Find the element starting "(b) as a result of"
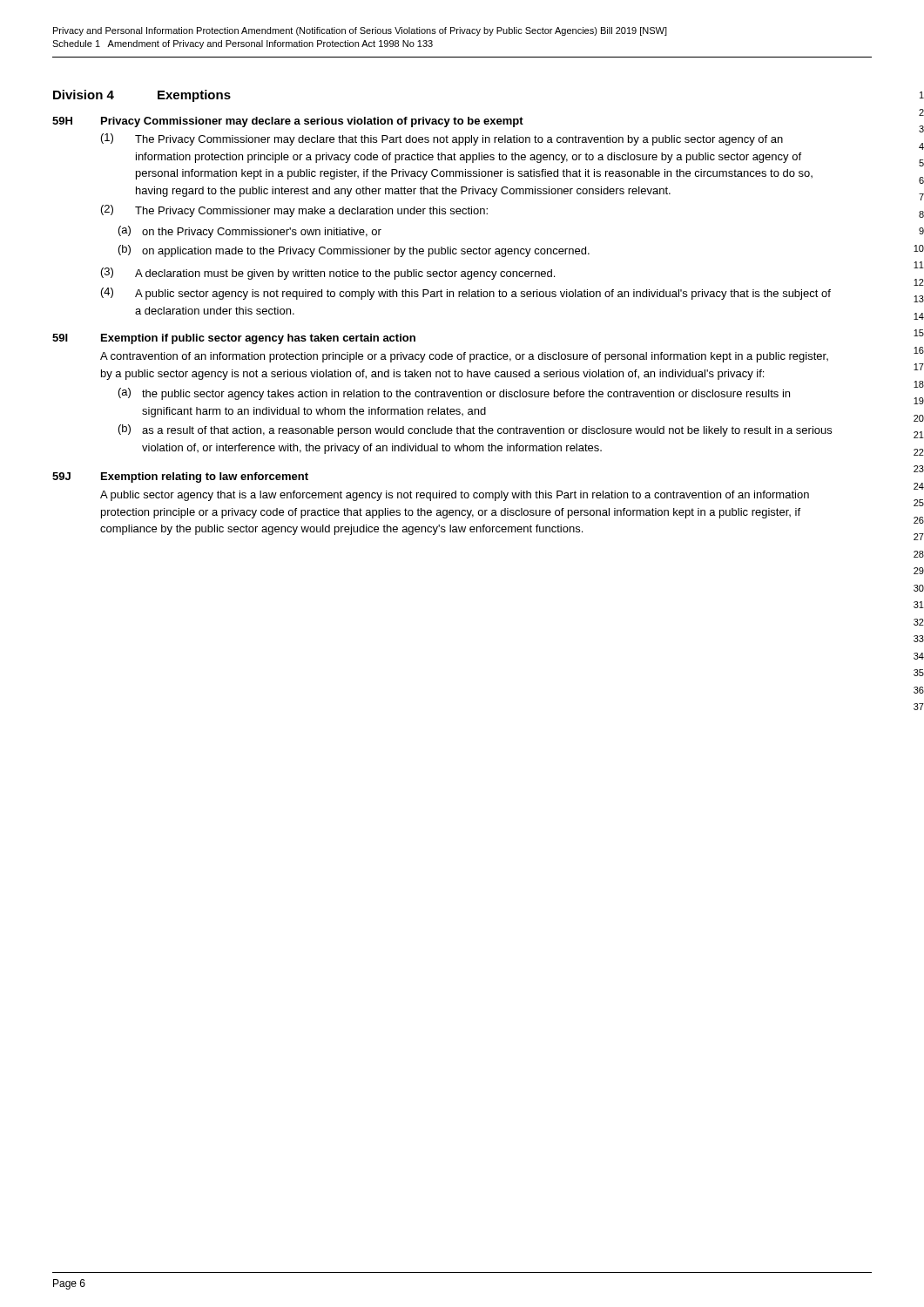The height and width of the screenshot is (1307, 924). tap(477, 439)
